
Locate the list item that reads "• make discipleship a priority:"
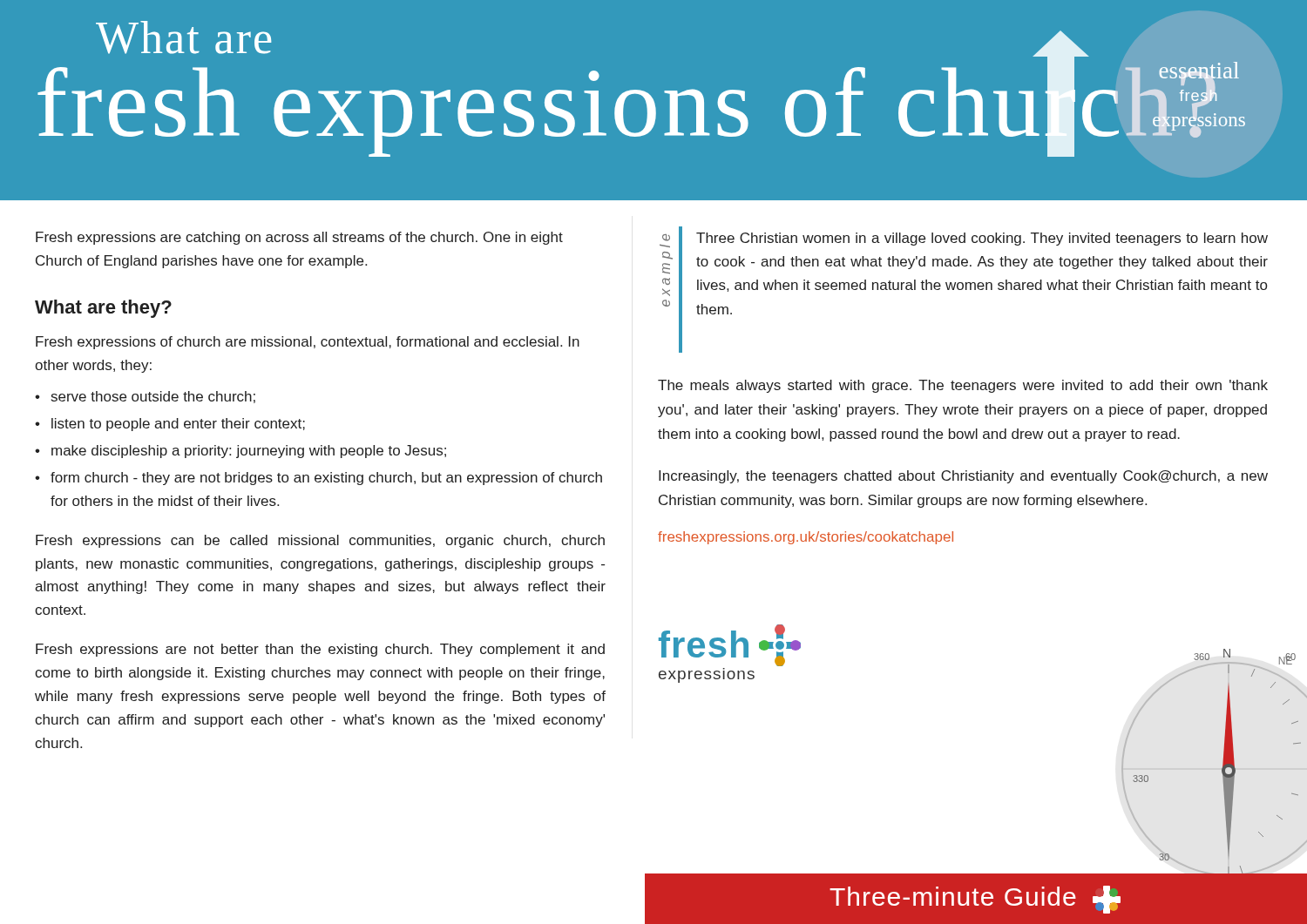(x=241, y=452)
